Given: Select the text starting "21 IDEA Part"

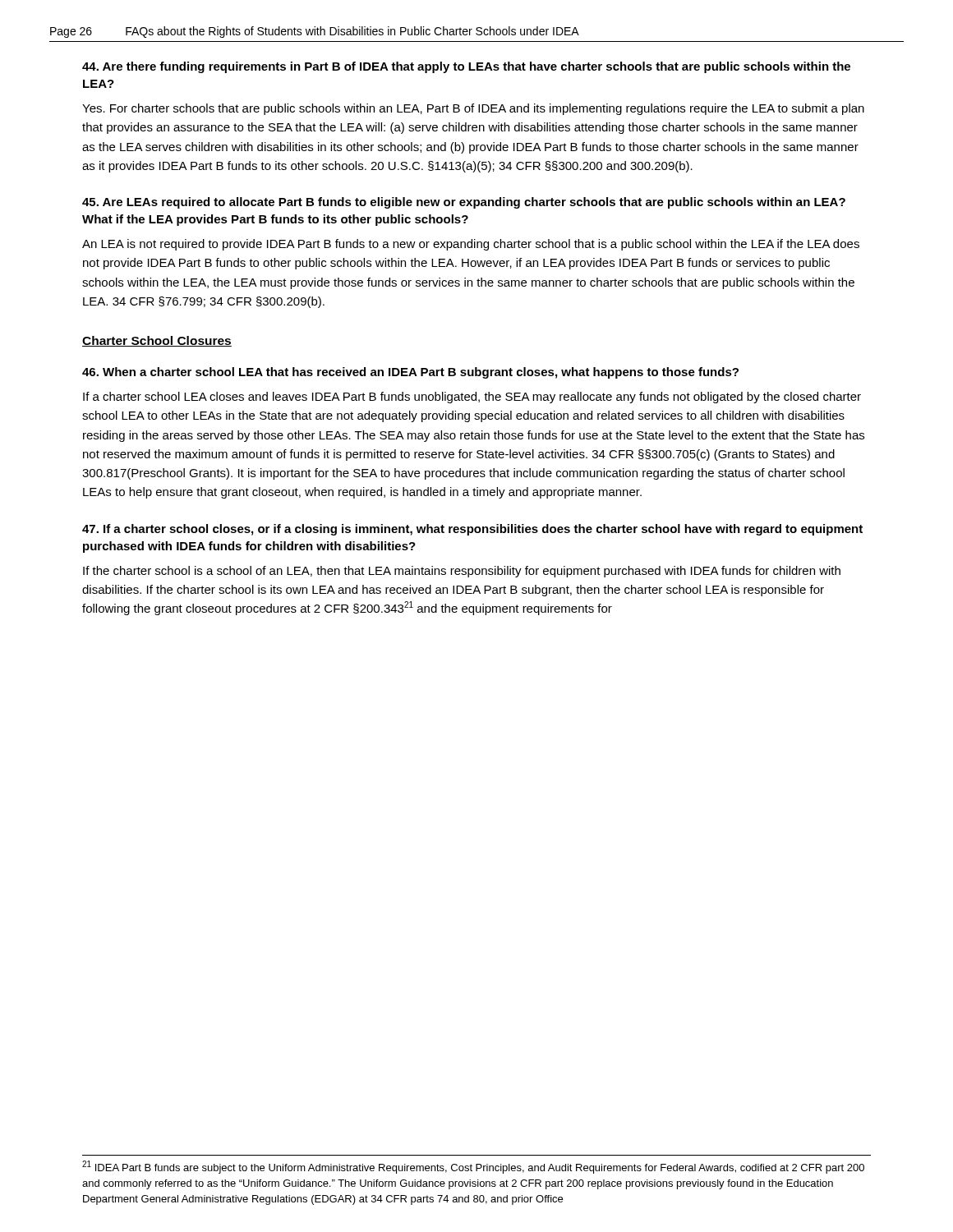Looking at the screenshot, I should tap(473, 1183).
